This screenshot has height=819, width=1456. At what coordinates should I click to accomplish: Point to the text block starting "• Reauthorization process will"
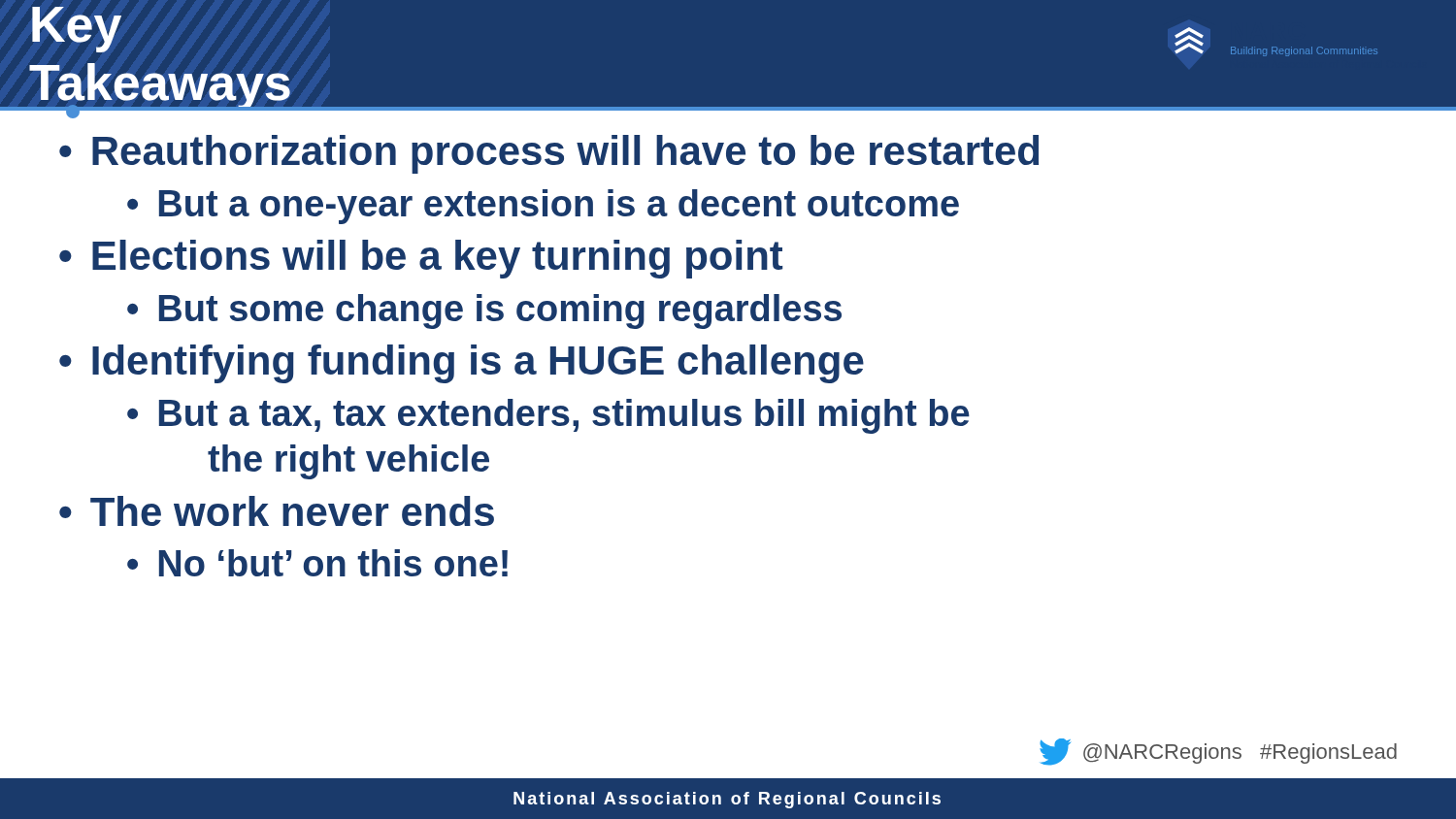coord(738,152)
